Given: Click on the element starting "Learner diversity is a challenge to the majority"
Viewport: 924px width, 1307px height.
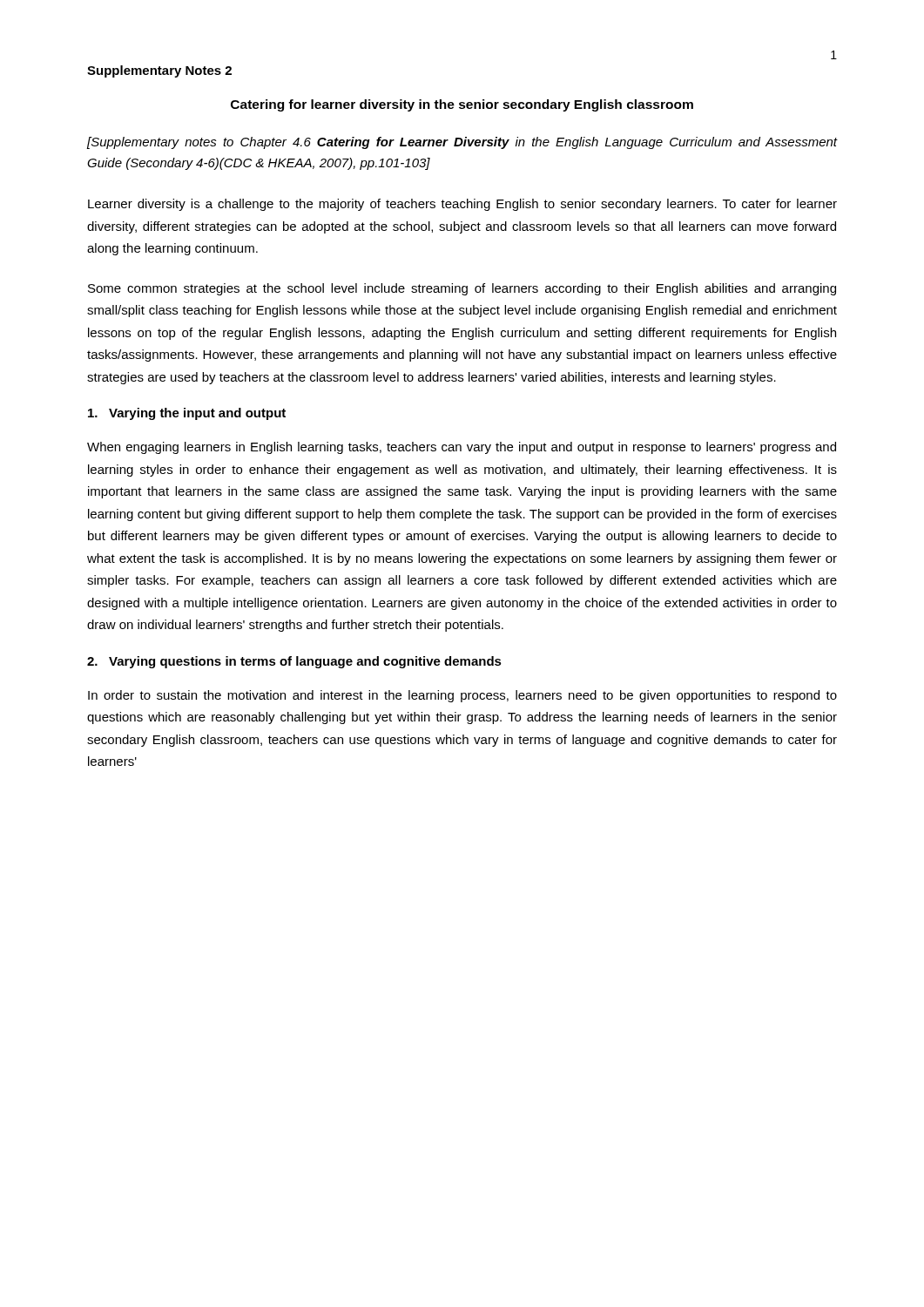Looking at the screenshot, I should (462, 226).
